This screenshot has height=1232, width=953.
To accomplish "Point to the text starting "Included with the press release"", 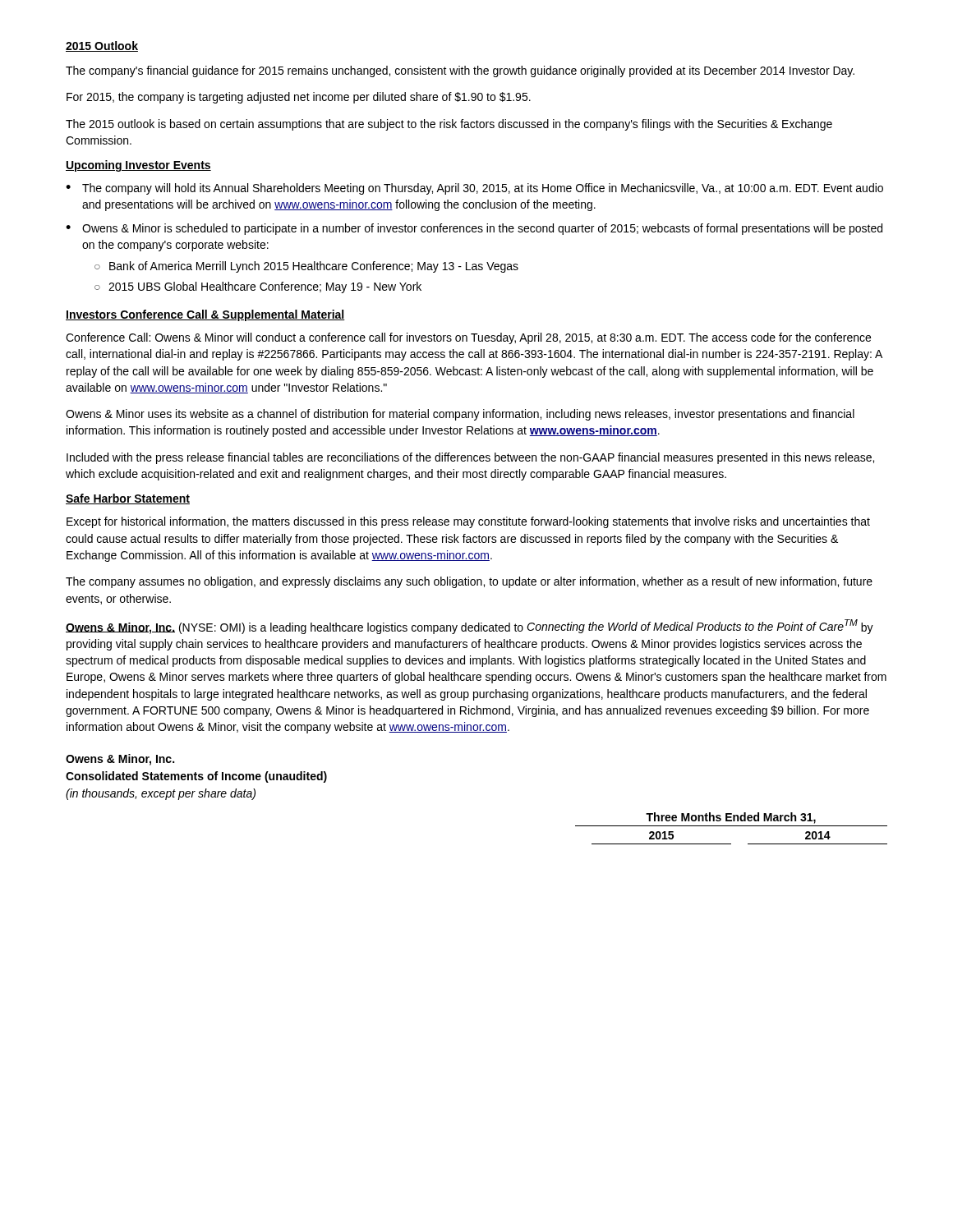I will 471,466.
